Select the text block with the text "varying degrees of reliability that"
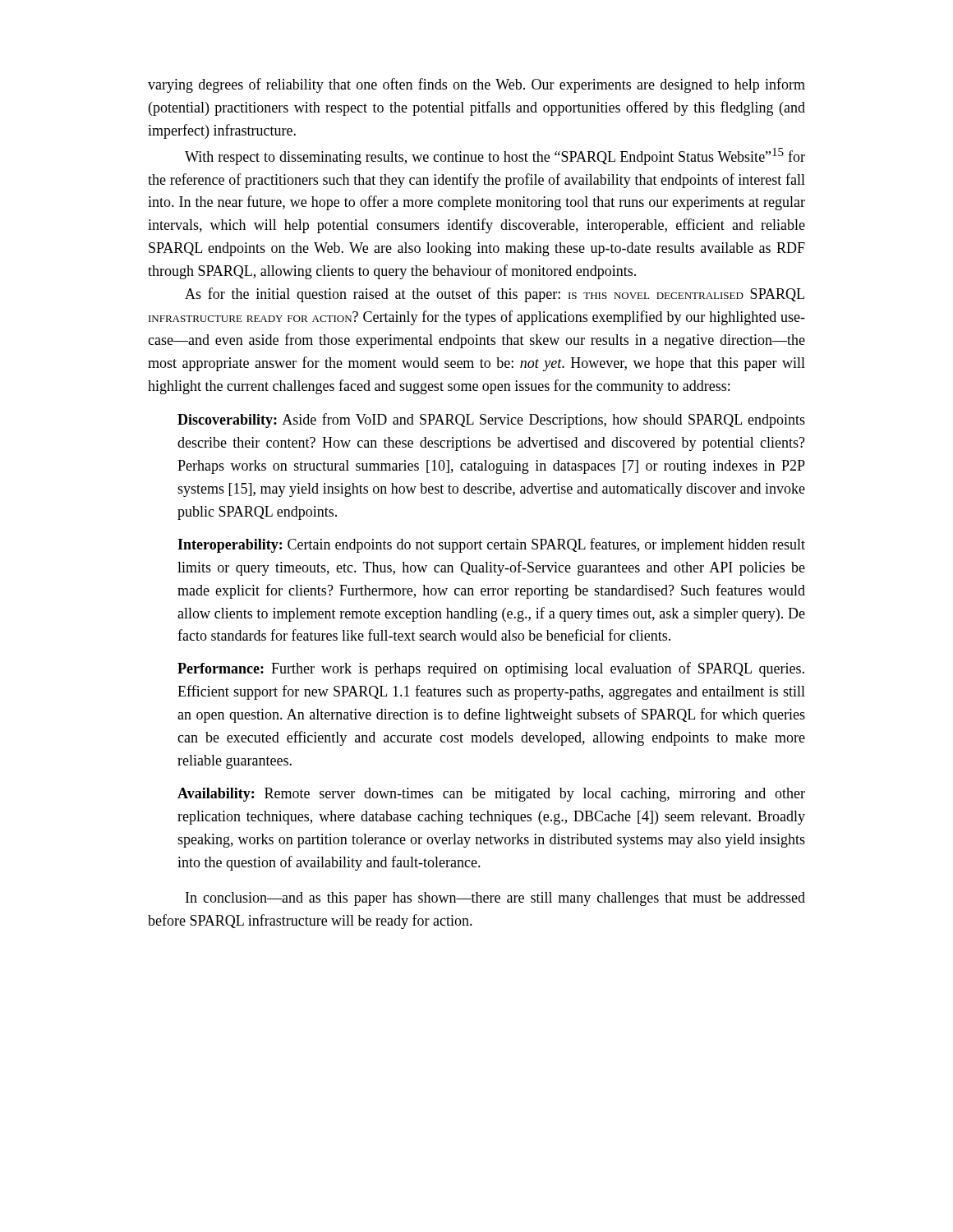 click(476, 236)
